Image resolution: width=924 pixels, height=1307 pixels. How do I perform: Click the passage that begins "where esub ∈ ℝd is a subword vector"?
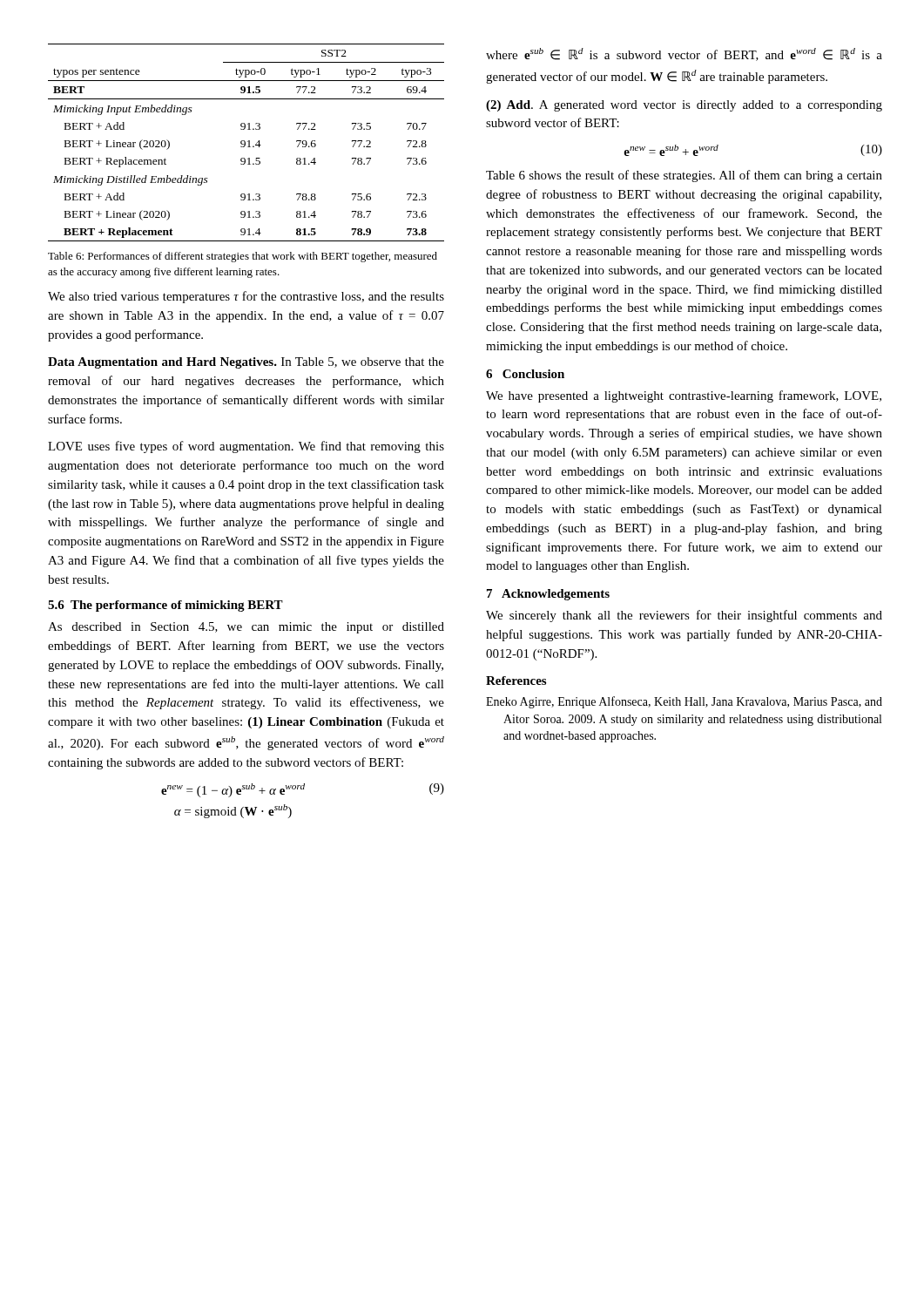[684, 65]
